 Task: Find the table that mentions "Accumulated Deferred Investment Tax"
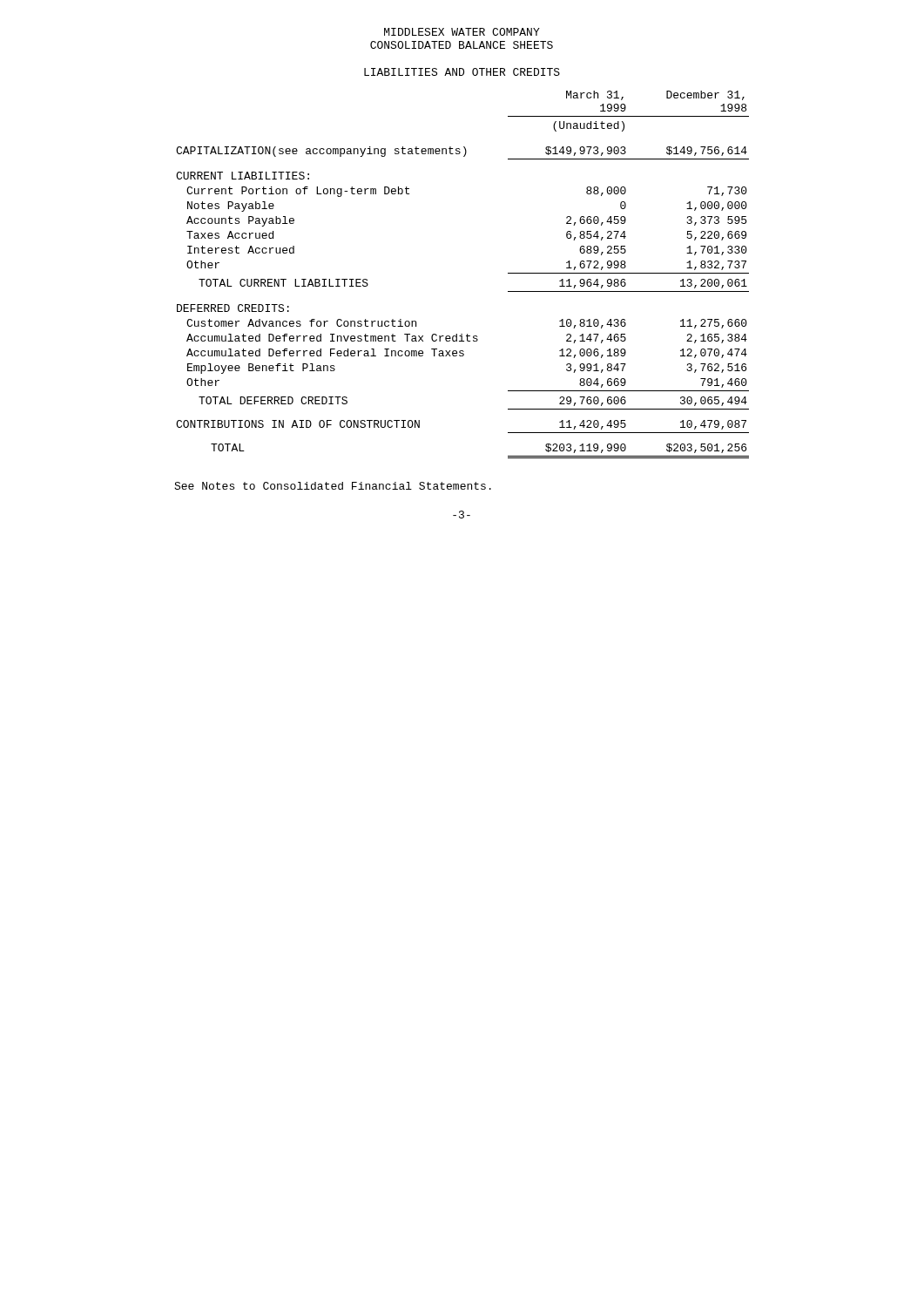[462, 274]
